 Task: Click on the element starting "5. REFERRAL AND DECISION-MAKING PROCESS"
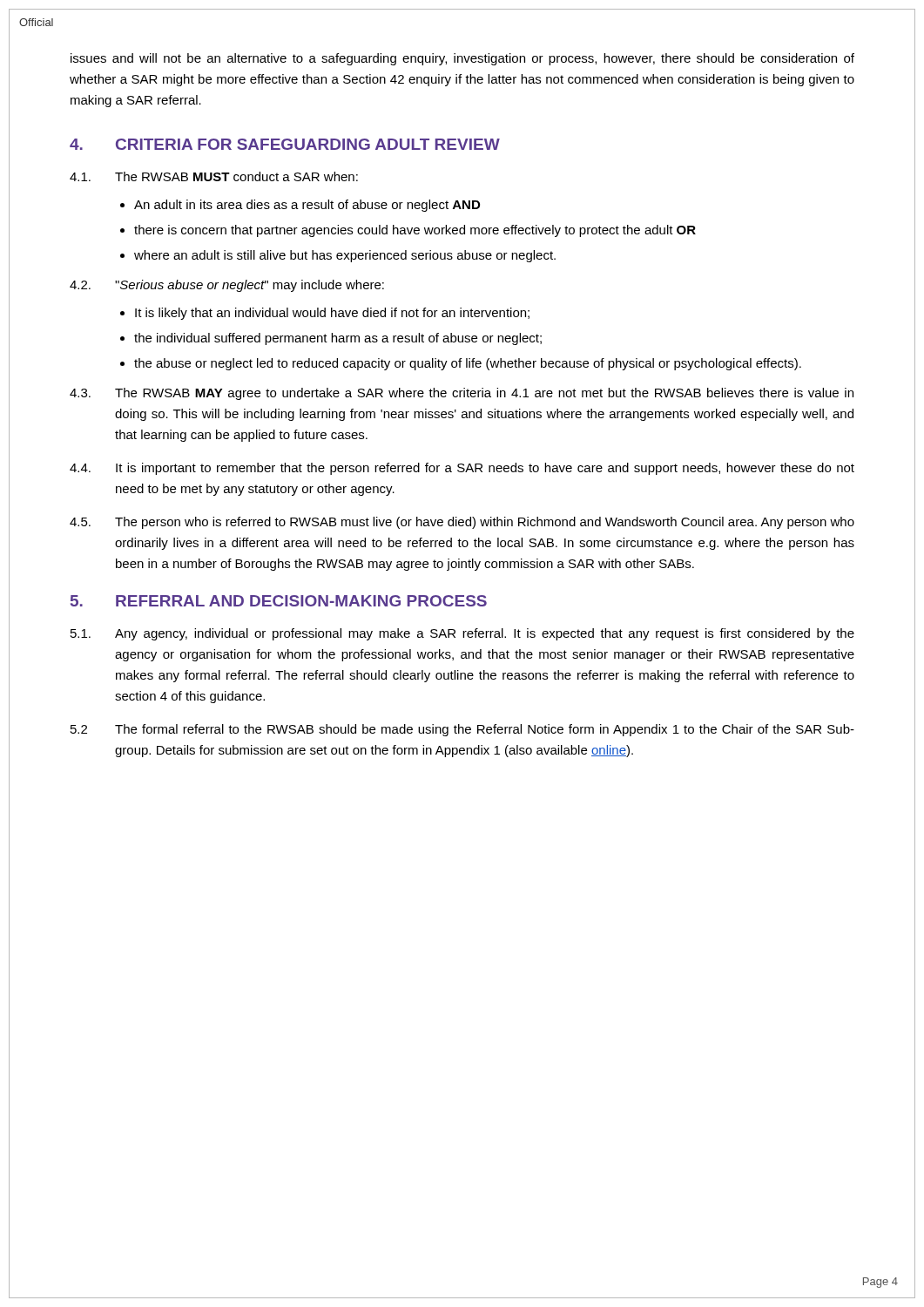coord(278,601)
